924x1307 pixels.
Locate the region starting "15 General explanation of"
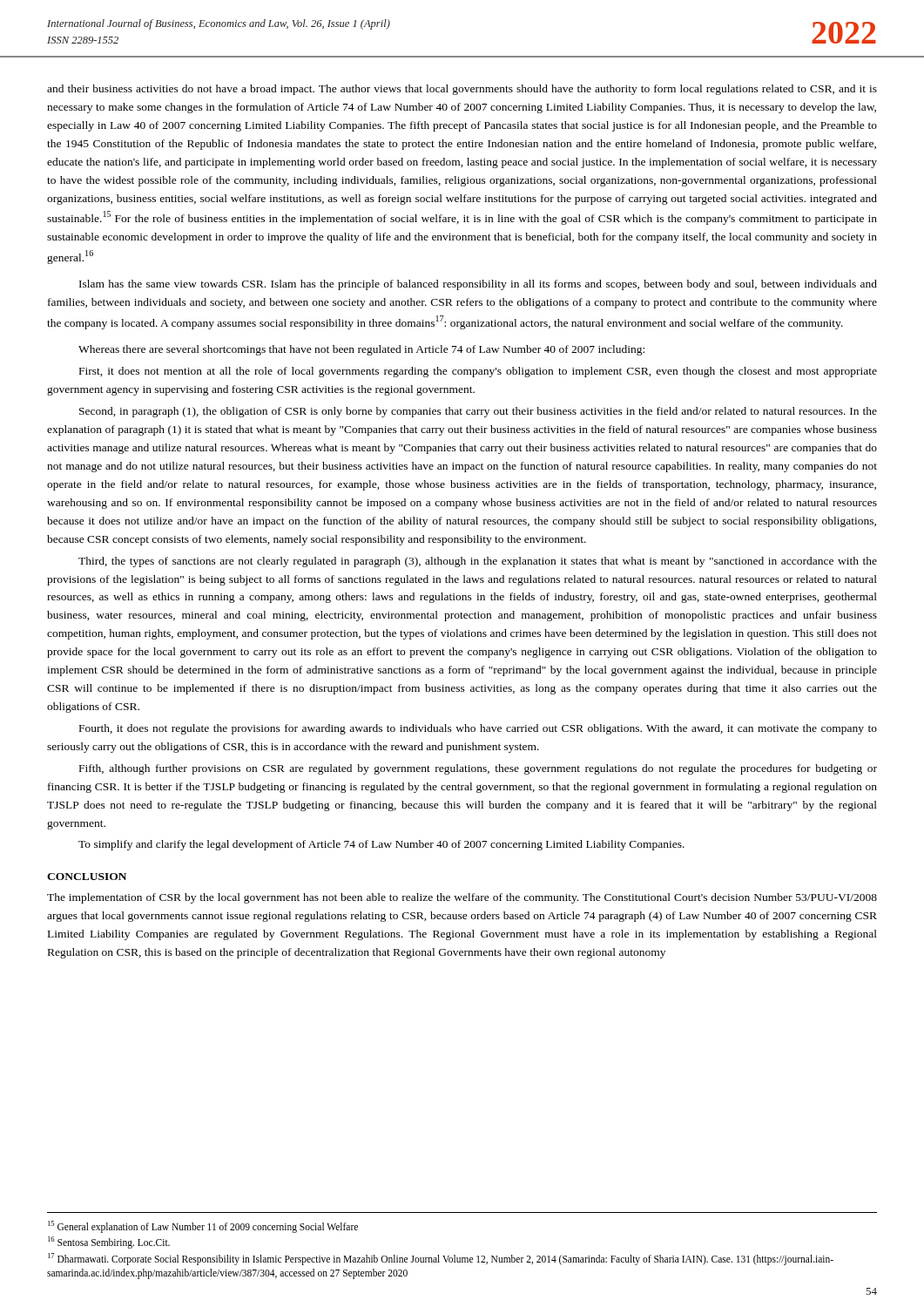(203, 1227)
